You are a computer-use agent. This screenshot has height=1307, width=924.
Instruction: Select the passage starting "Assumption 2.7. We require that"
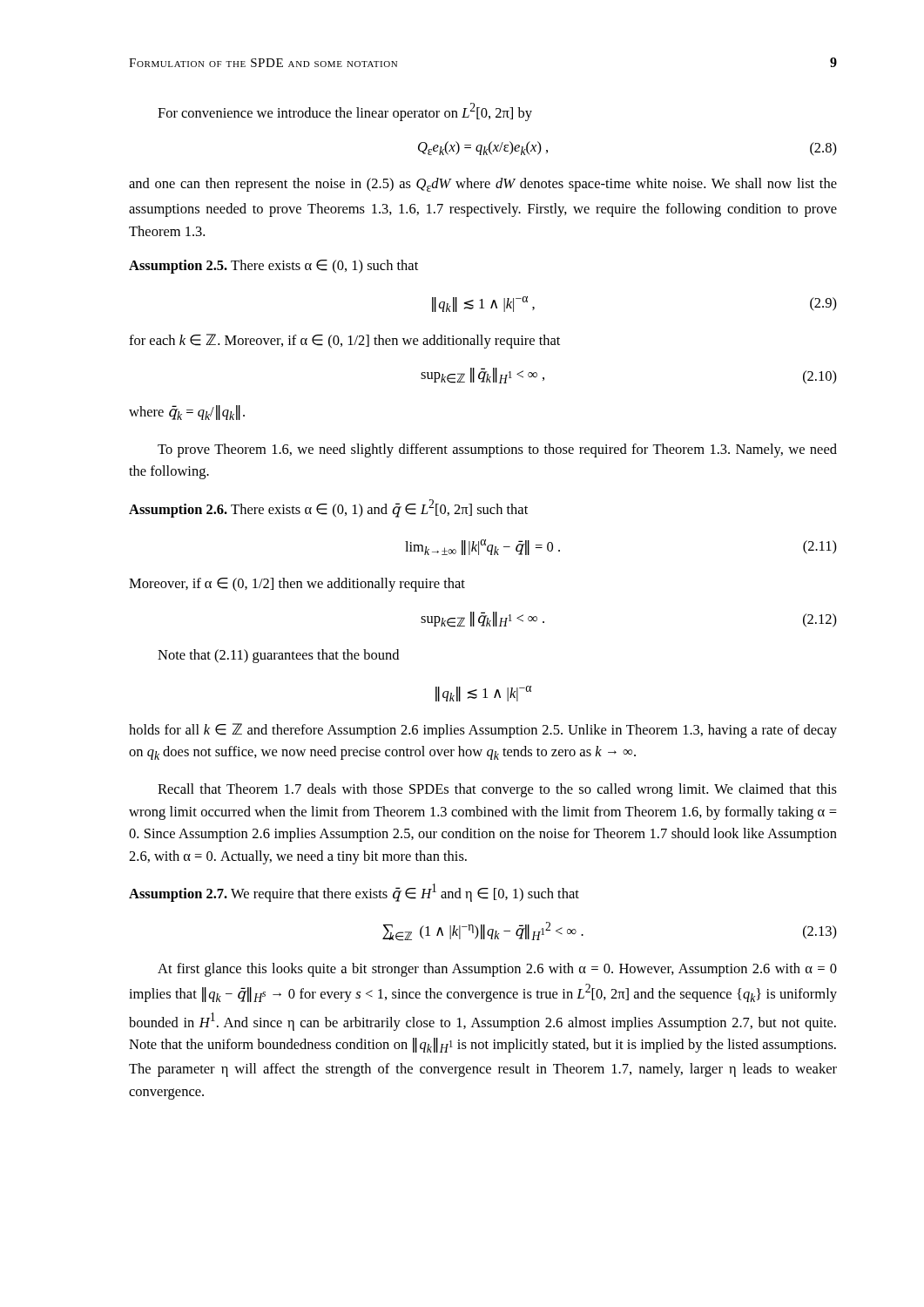point(483,892)
